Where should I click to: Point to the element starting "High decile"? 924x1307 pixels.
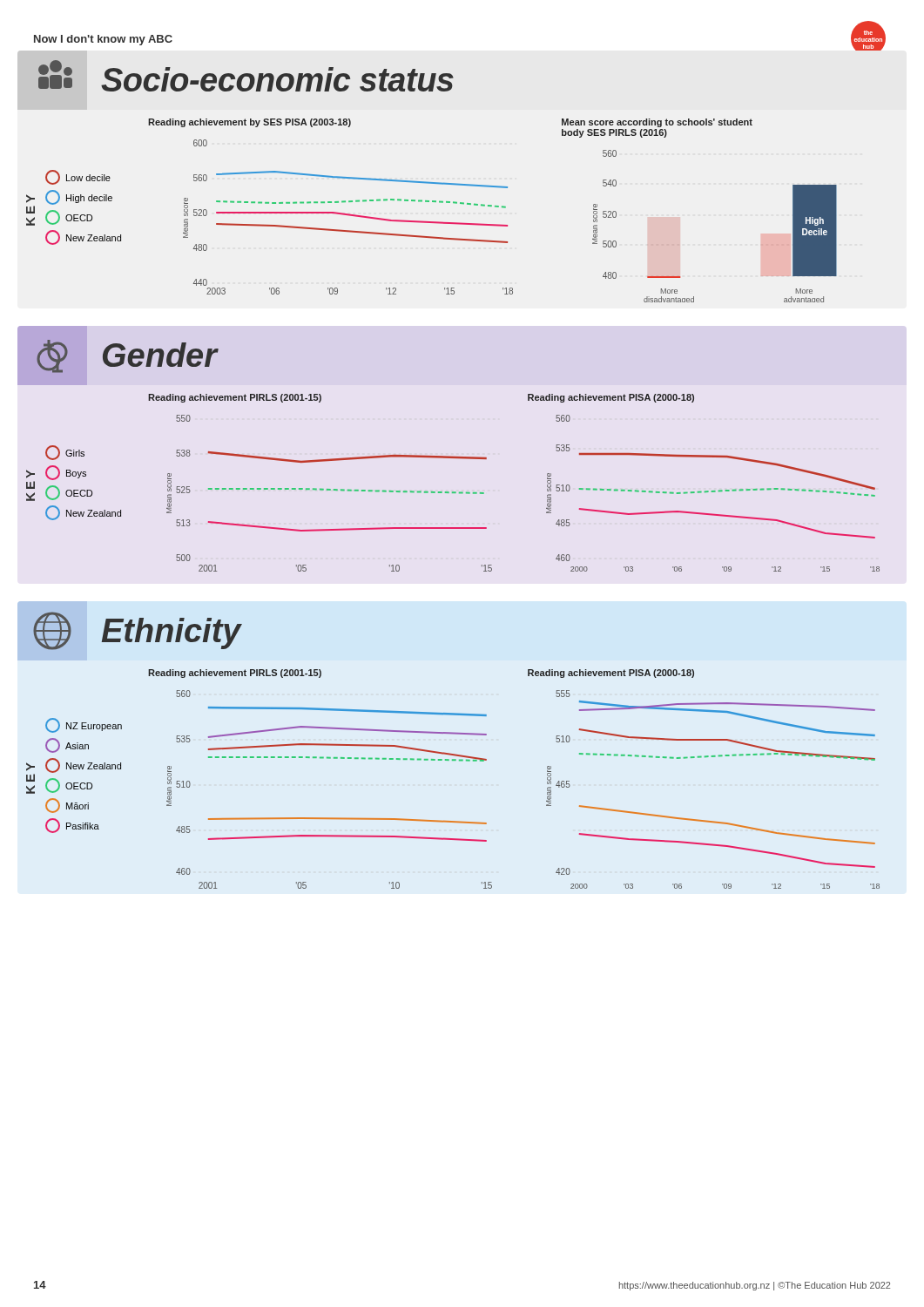pos(89,197)
